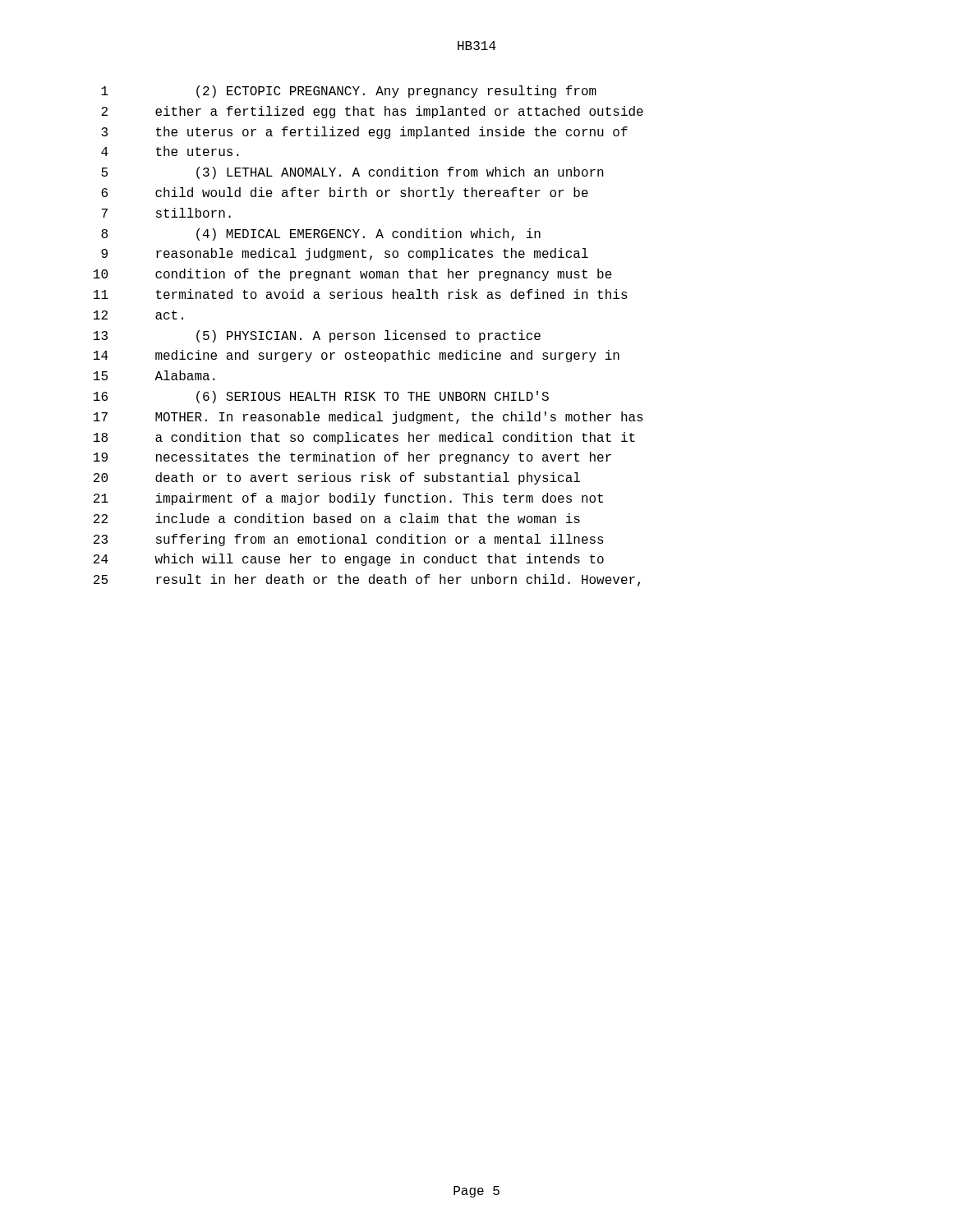Navigate to the element starting "19 necessitates the termination of"
This screenshot has height=1232, width=953.
[x=476, y=459]
